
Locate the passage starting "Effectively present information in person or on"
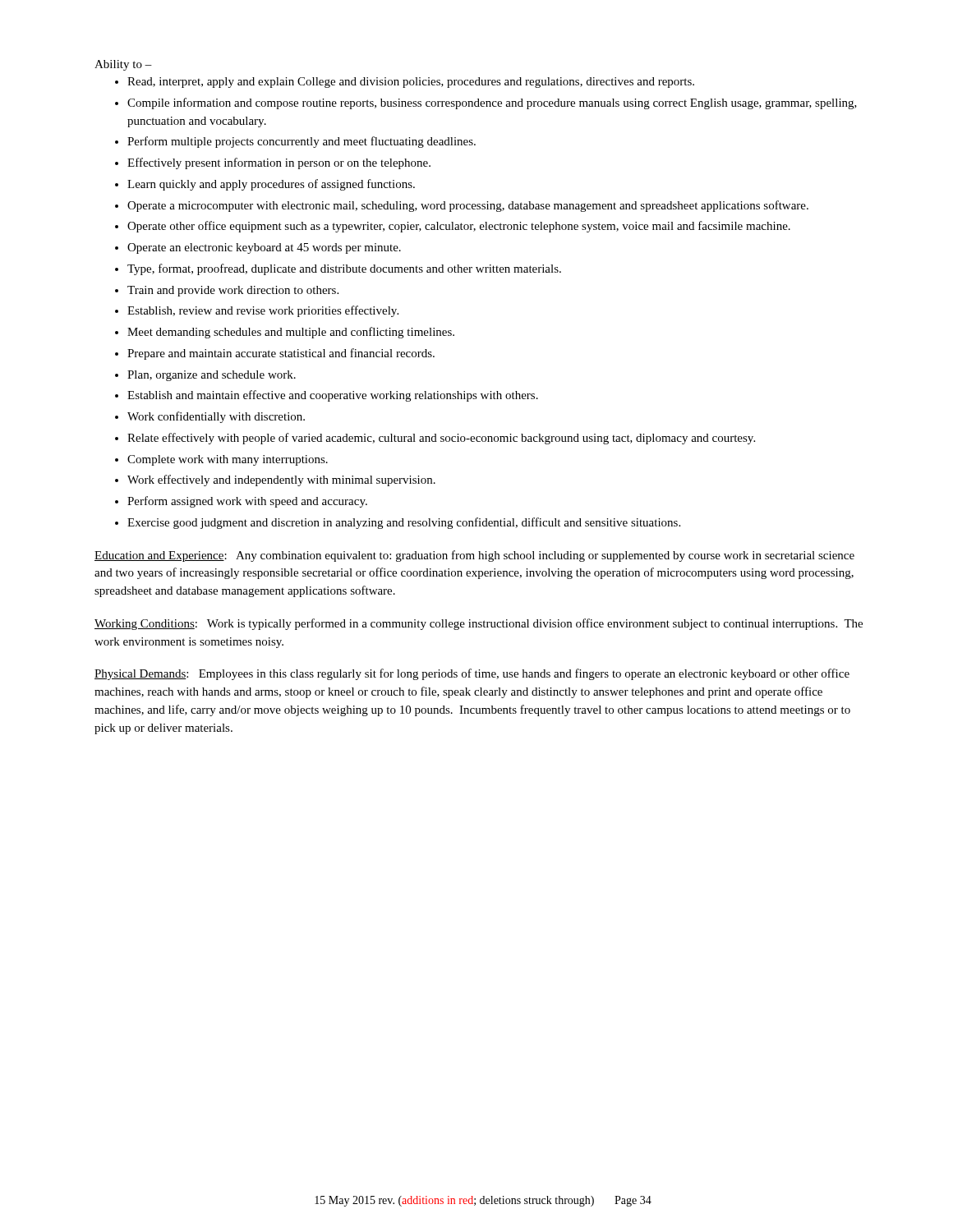(279, 163)
